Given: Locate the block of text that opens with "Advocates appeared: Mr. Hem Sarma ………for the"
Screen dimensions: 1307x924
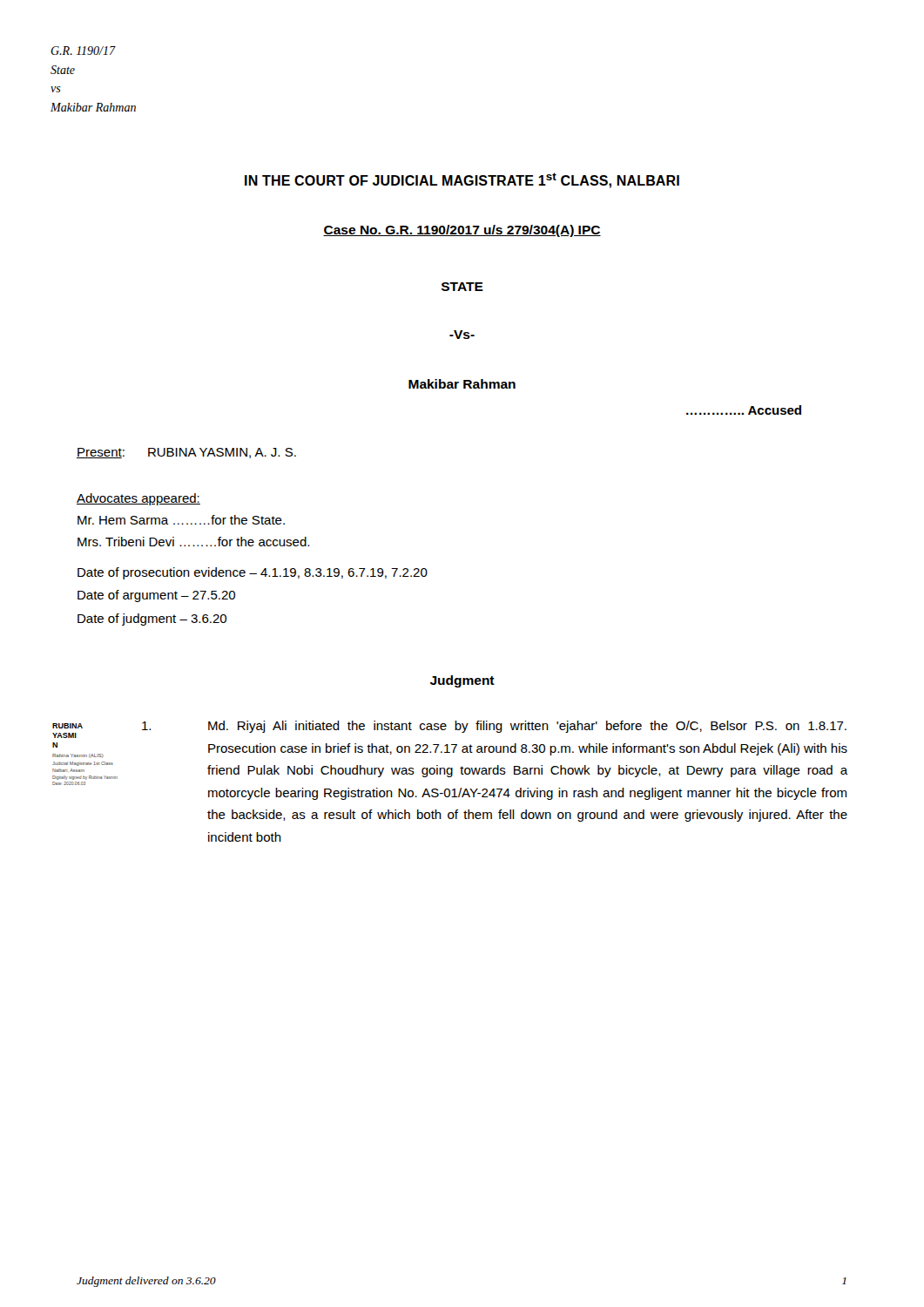Looking at the screenshot, I should point(193,520).
